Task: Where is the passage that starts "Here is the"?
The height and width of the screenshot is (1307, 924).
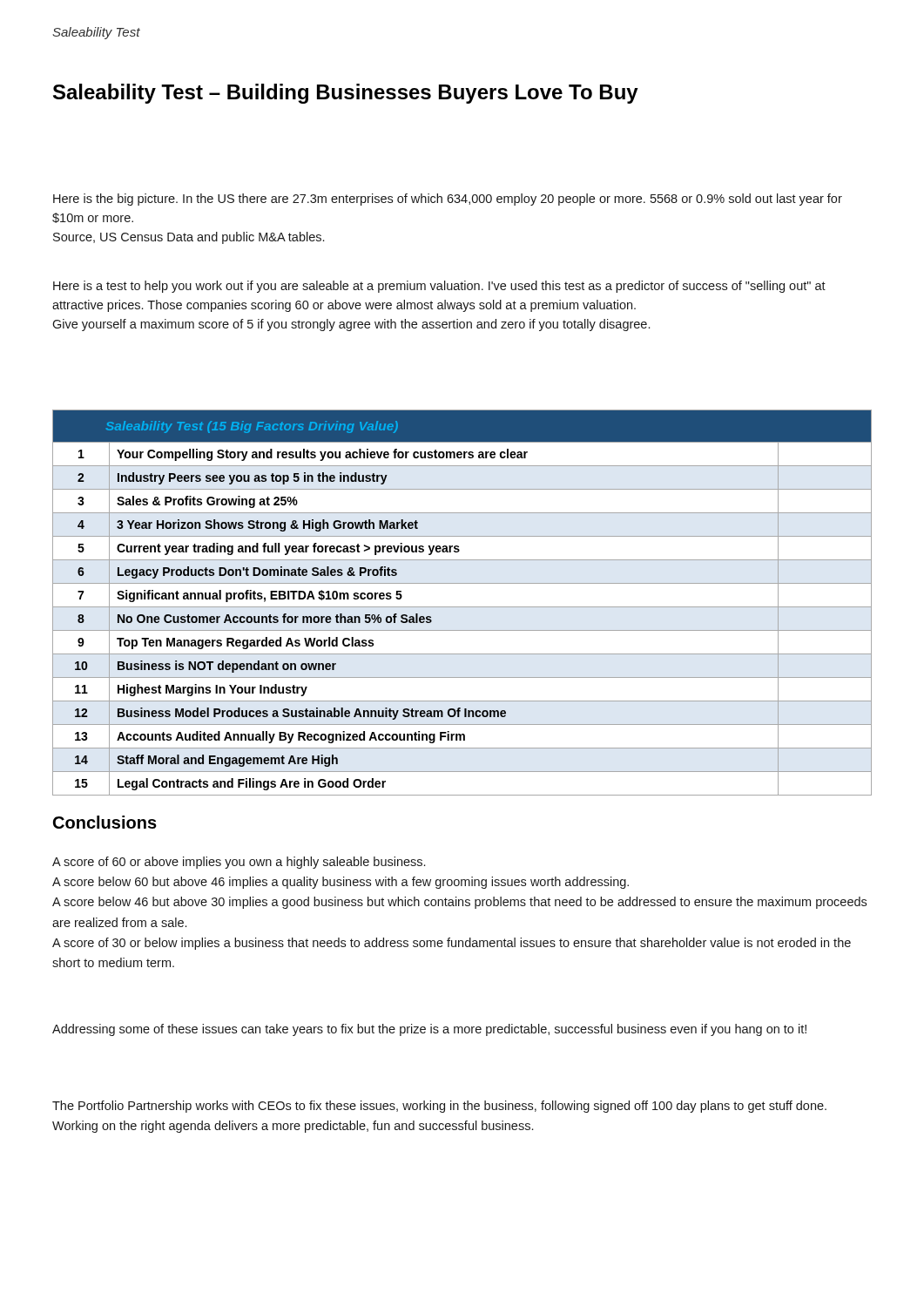Action: tap(448, 200)
